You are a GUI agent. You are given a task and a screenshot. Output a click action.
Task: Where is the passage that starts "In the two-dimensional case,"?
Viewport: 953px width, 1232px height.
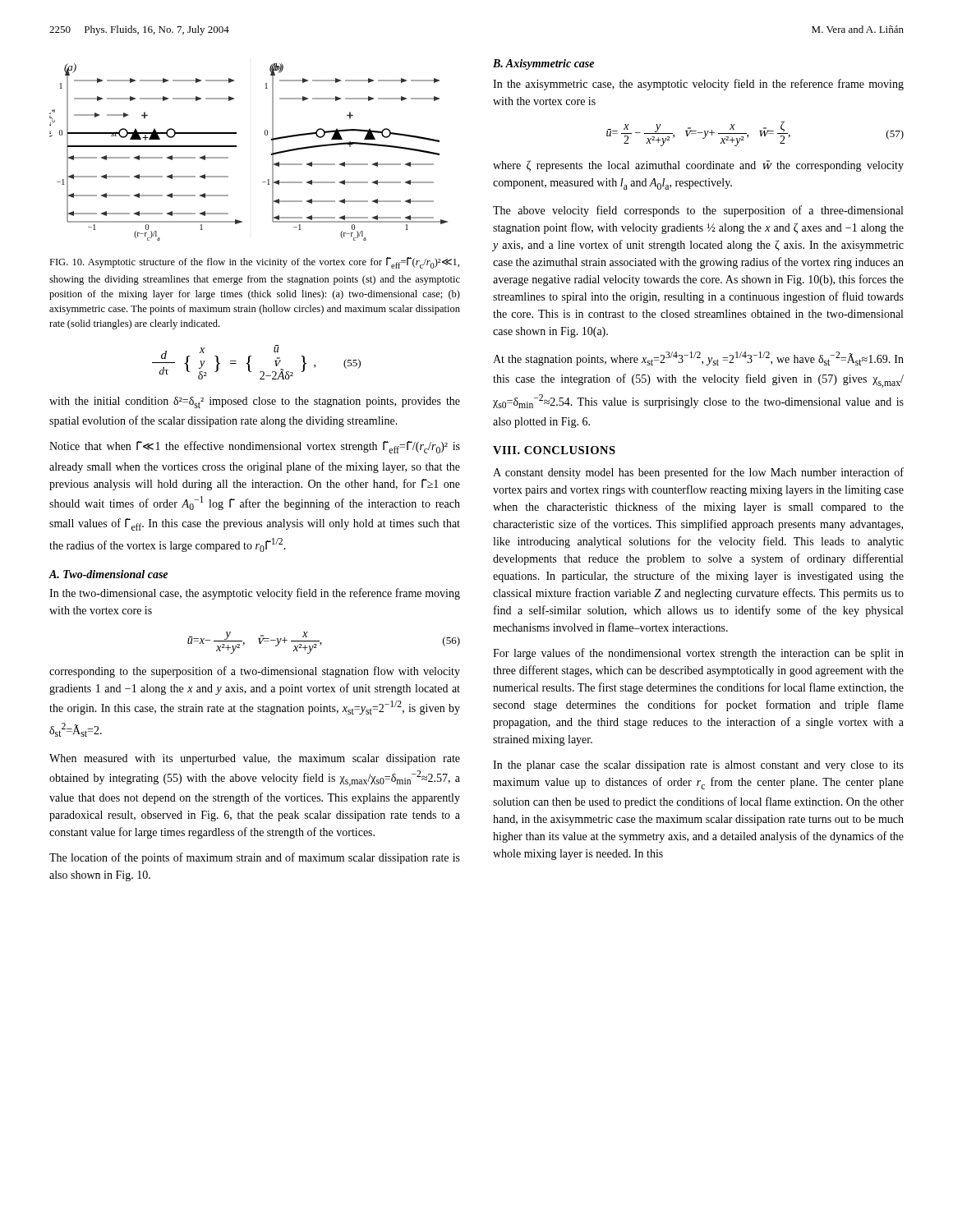(x=255, y=602)
